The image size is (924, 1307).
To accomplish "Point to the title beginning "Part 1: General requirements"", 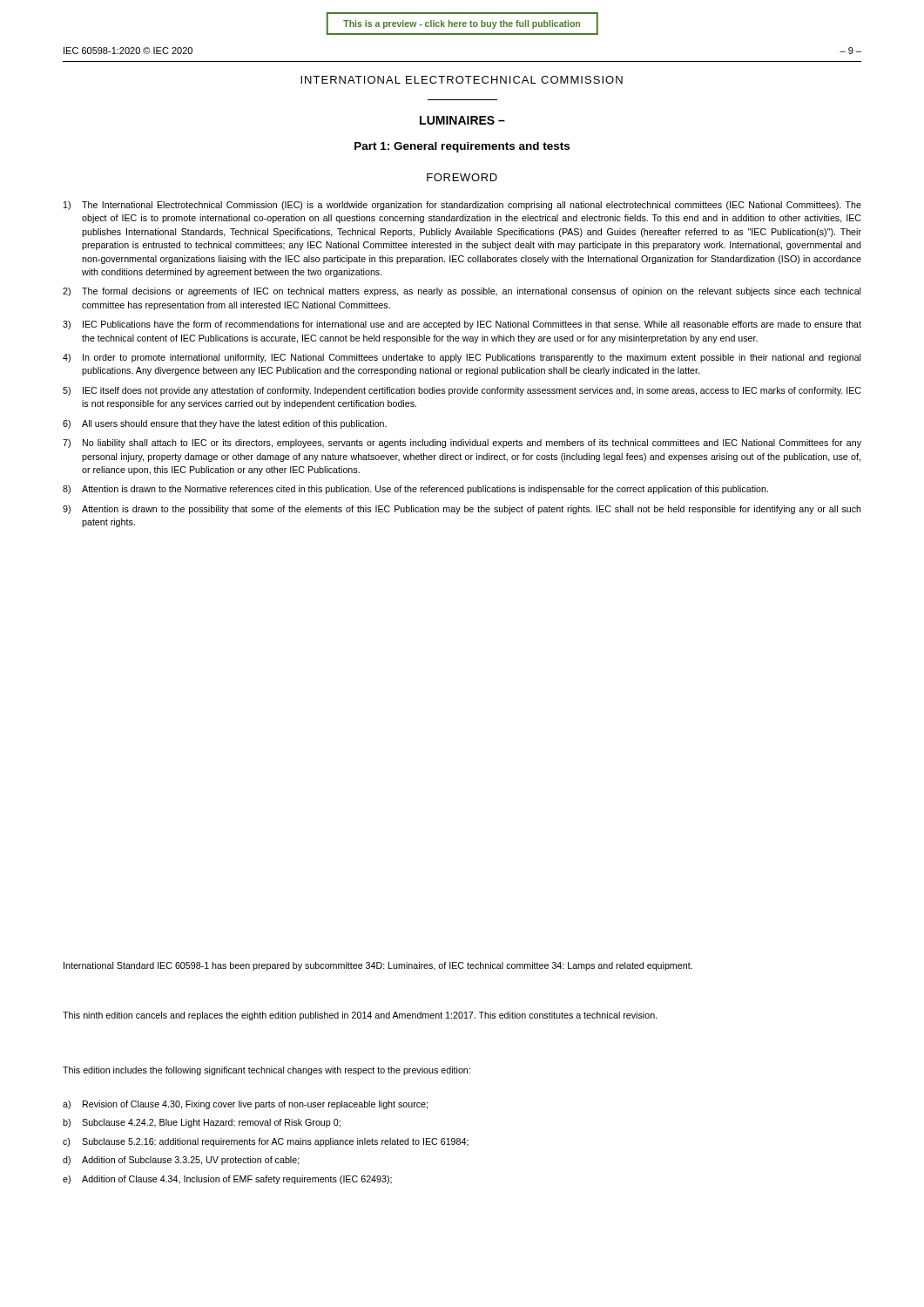I will pos(462,146).
